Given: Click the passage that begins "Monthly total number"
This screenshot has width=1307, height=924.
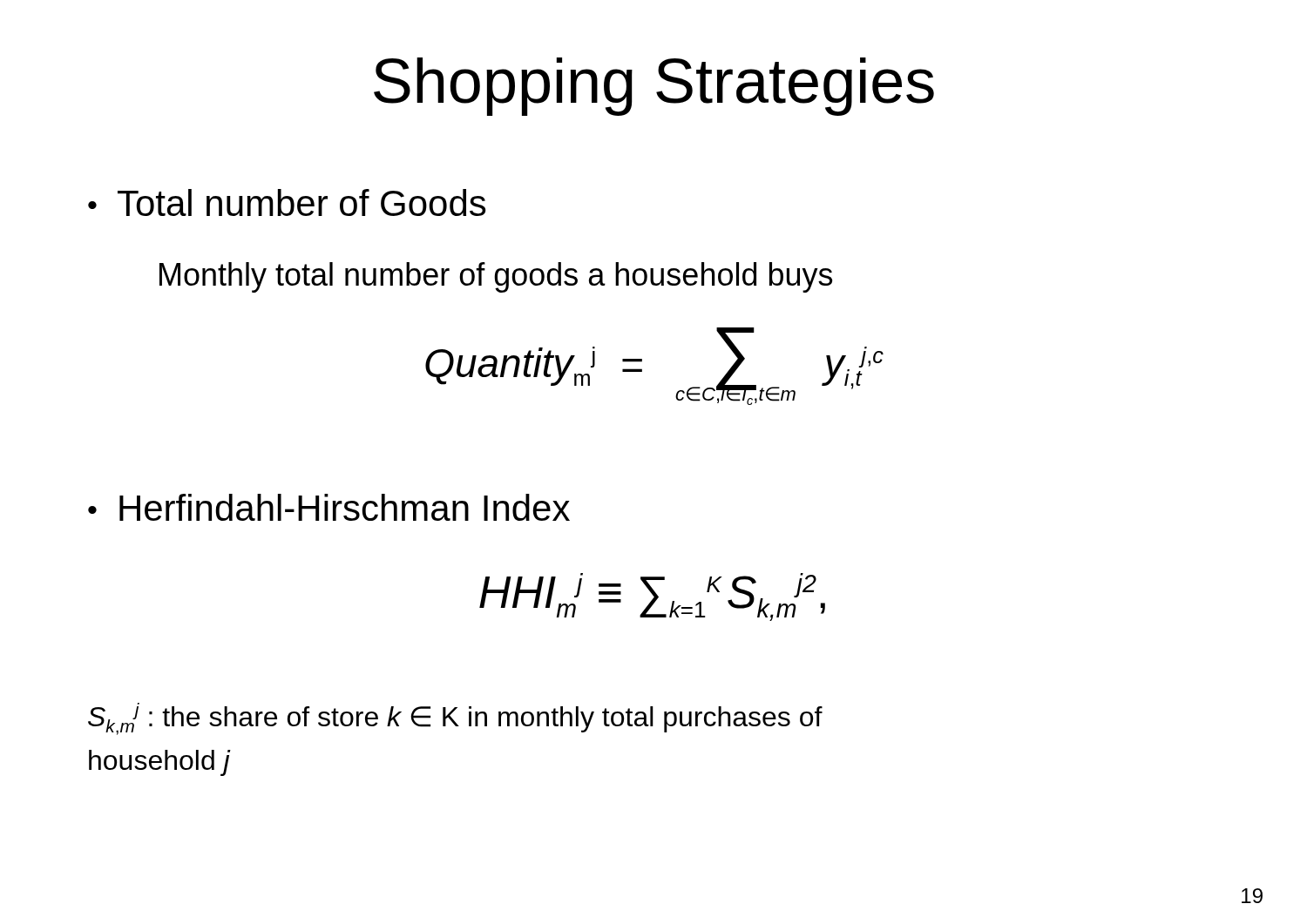Looking at the screenshot, I should click(495, 275).
